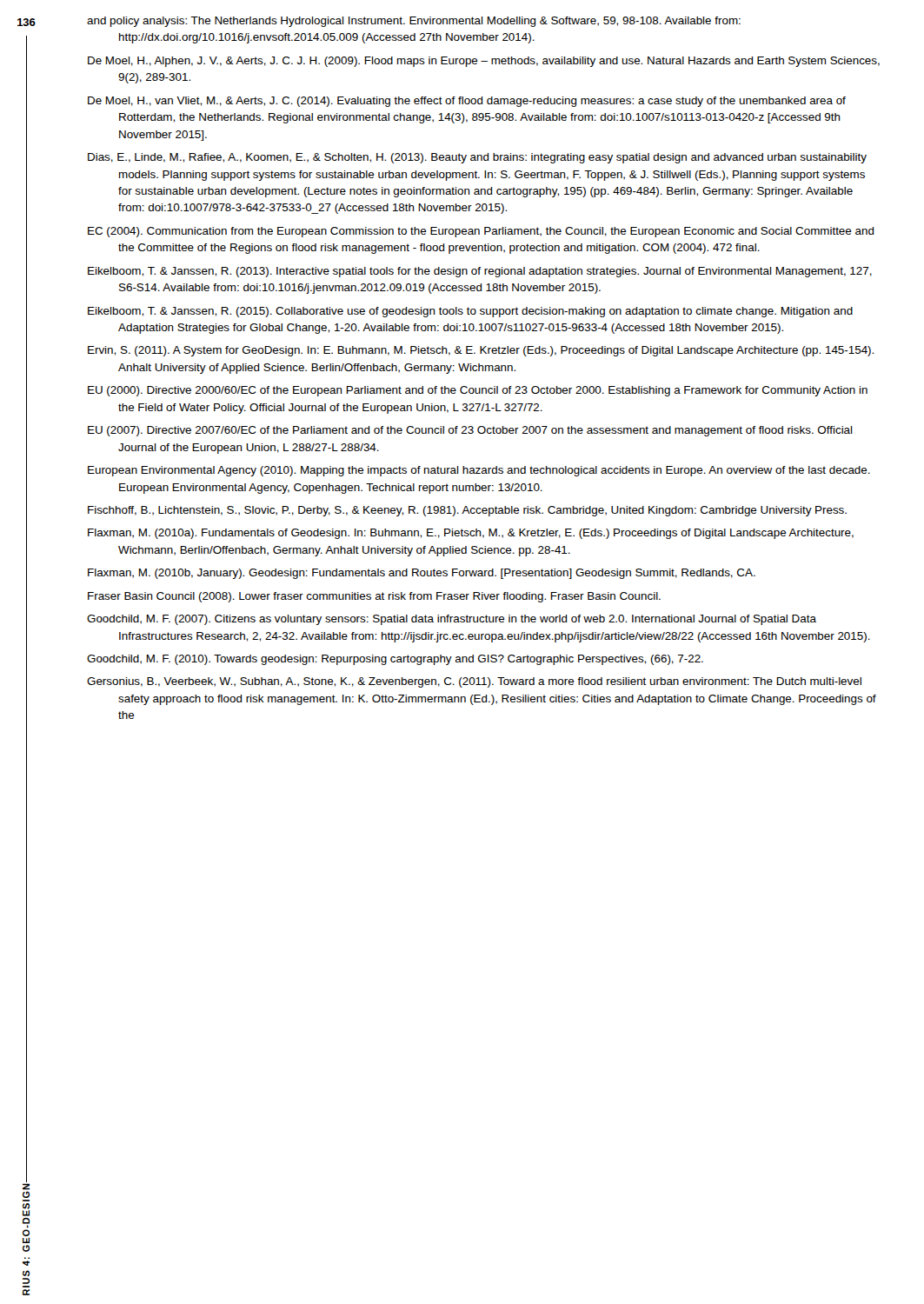Viewport: 924px width, 1304px height.
Task: Find the element starting "and policy analysis:"
Action: click(414, 29)
